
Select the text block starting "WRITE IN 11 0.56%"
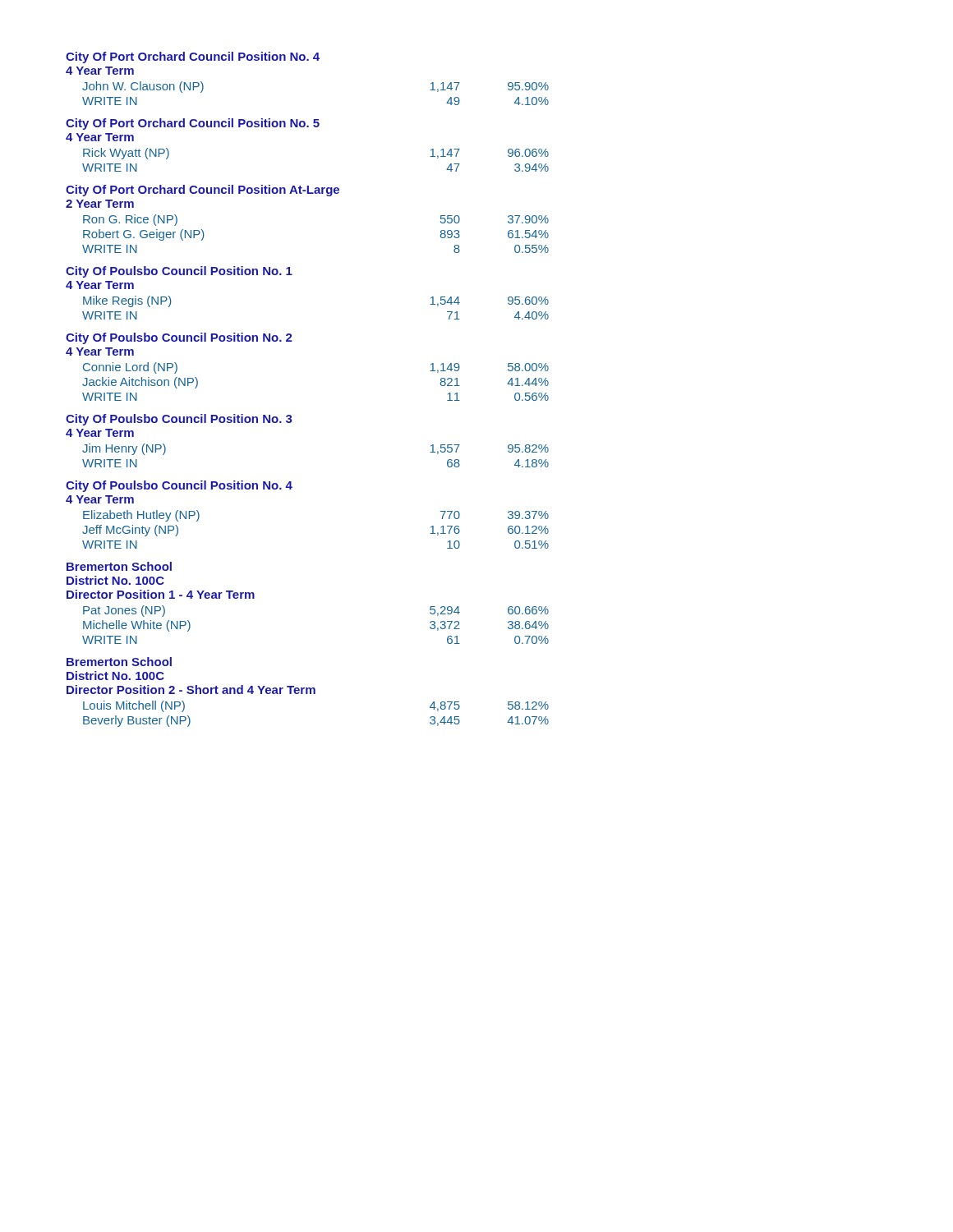coord(110,396)
